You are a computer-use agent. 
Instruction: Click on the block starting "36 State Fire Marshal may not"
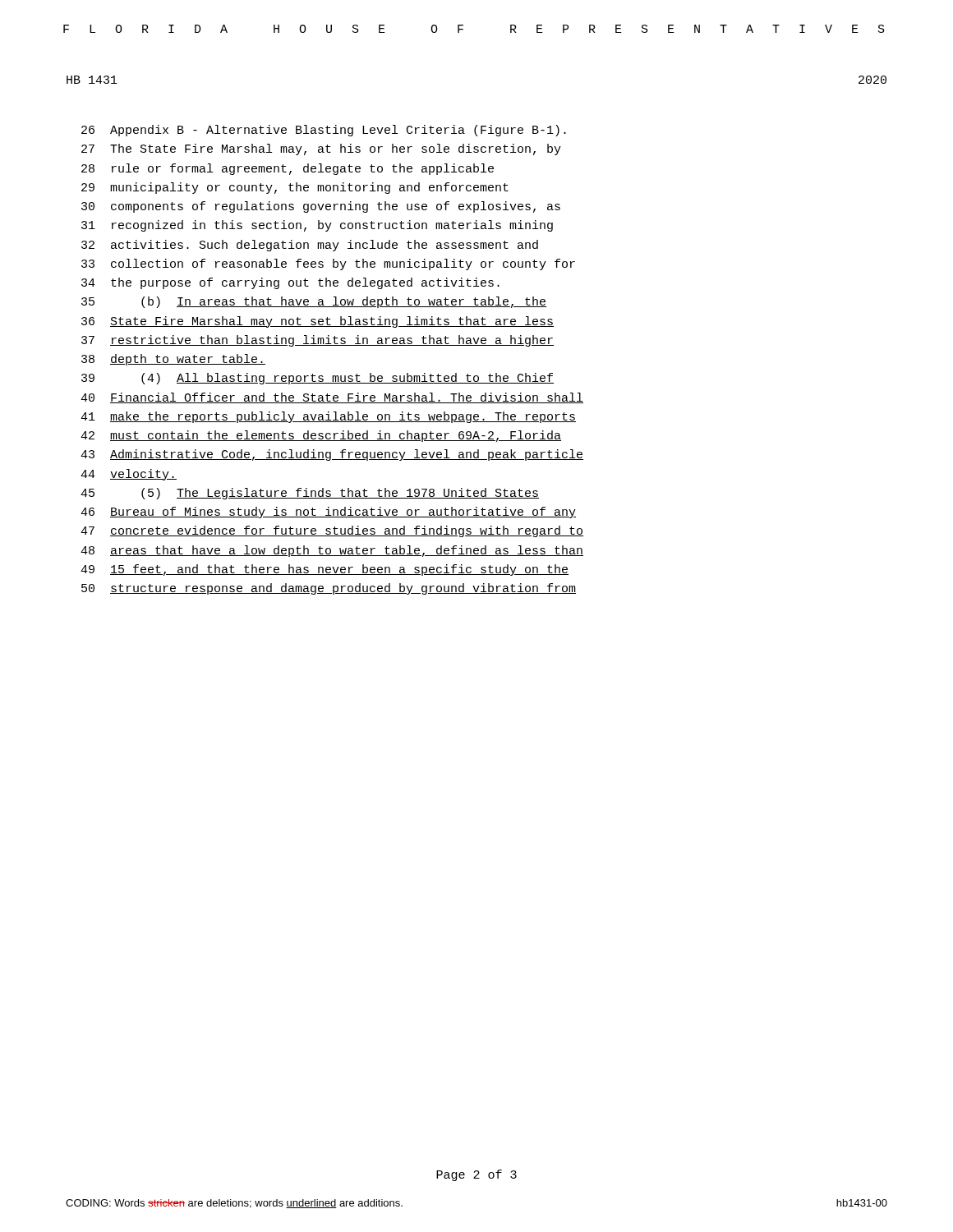476,322
